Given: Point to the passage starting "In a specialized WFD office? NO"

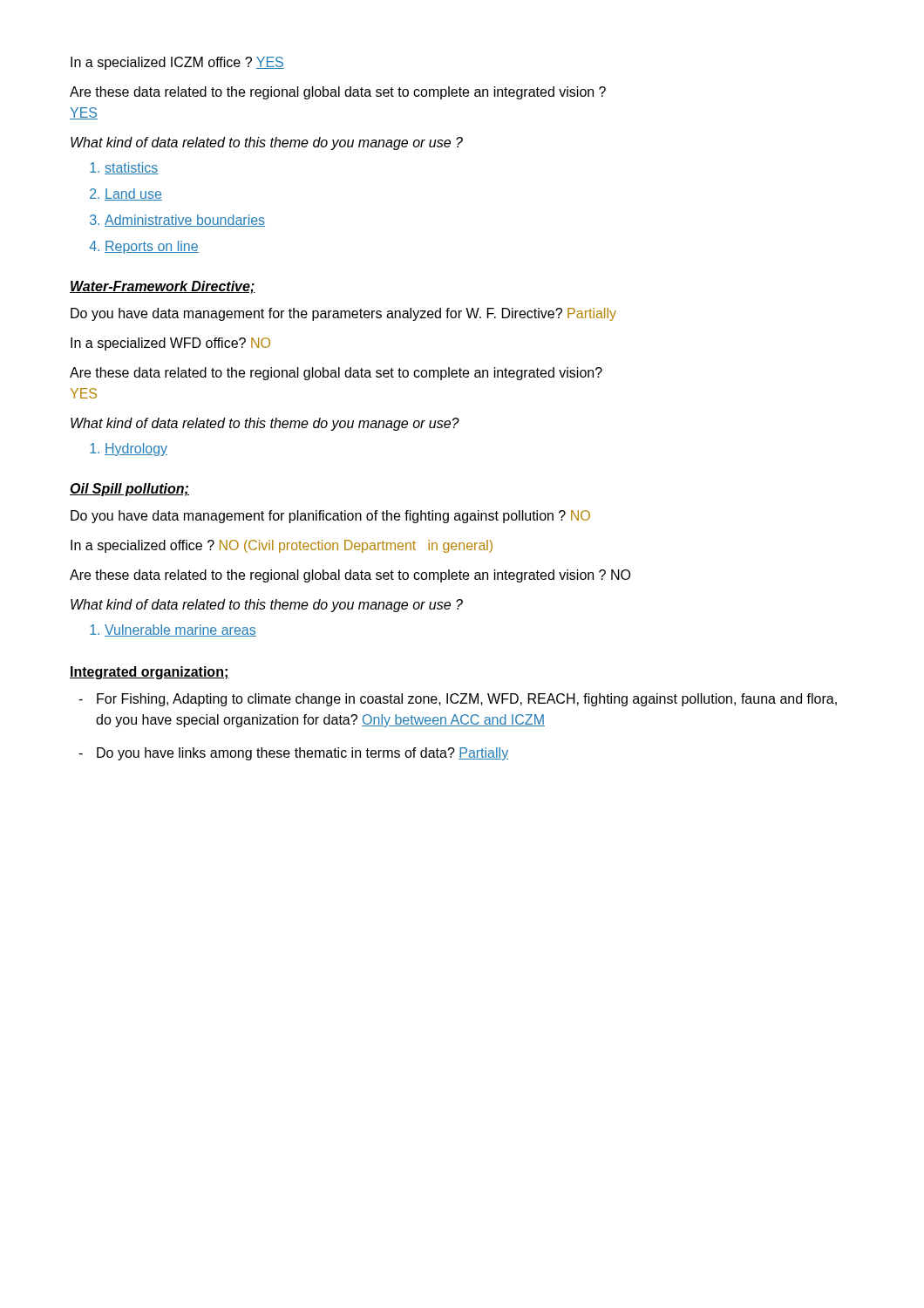Looking at the screenshot, I should [170, 343].
